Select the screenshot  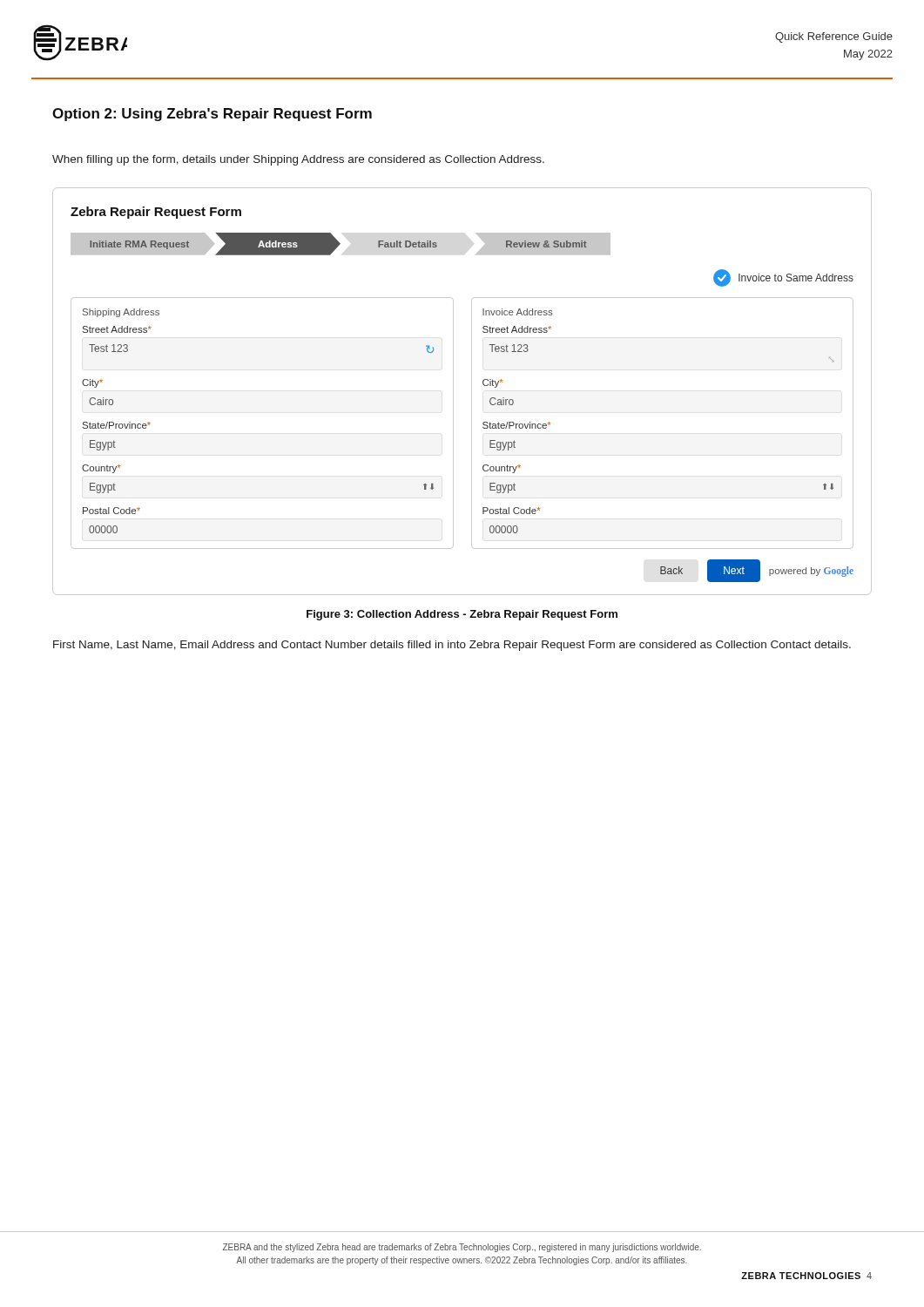pyautogui.click(x=462, y=391)
